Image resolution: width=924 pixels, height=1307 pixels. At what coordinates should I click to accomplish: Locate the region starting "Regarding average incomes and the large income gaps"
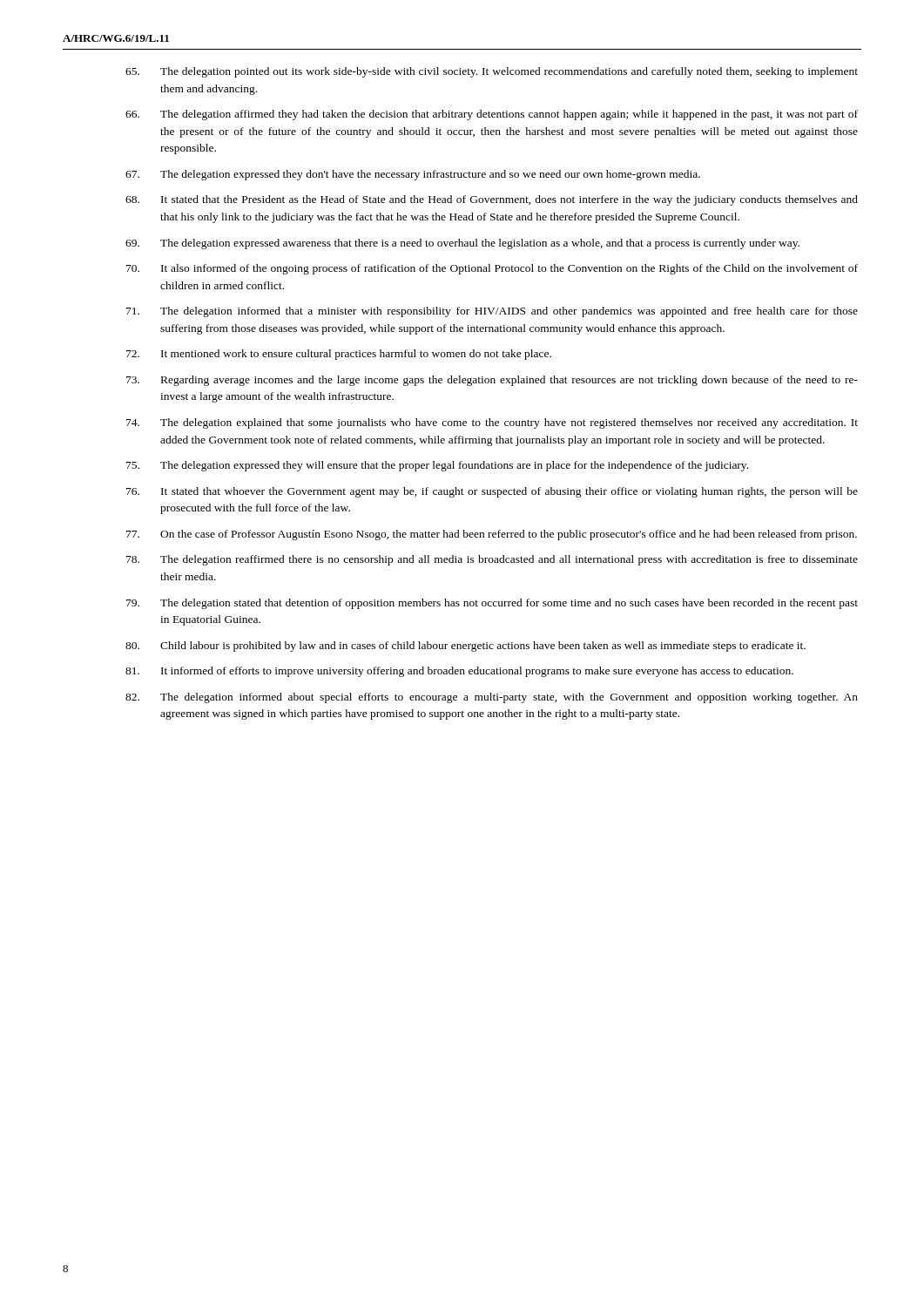click(492, 388)
